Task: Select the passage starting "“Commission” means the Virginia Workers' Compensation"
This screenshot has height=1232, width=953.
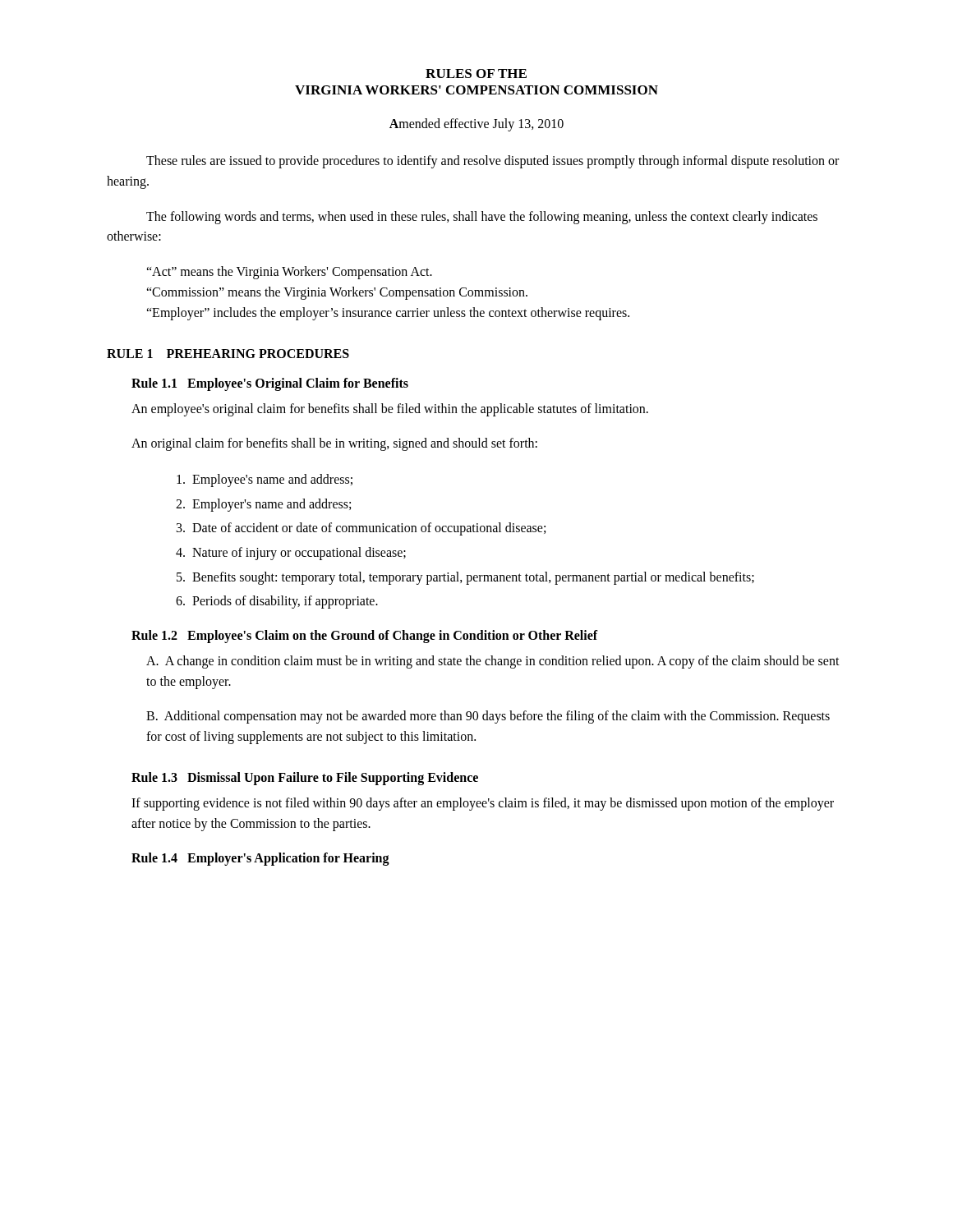Action: coord(337,292)
